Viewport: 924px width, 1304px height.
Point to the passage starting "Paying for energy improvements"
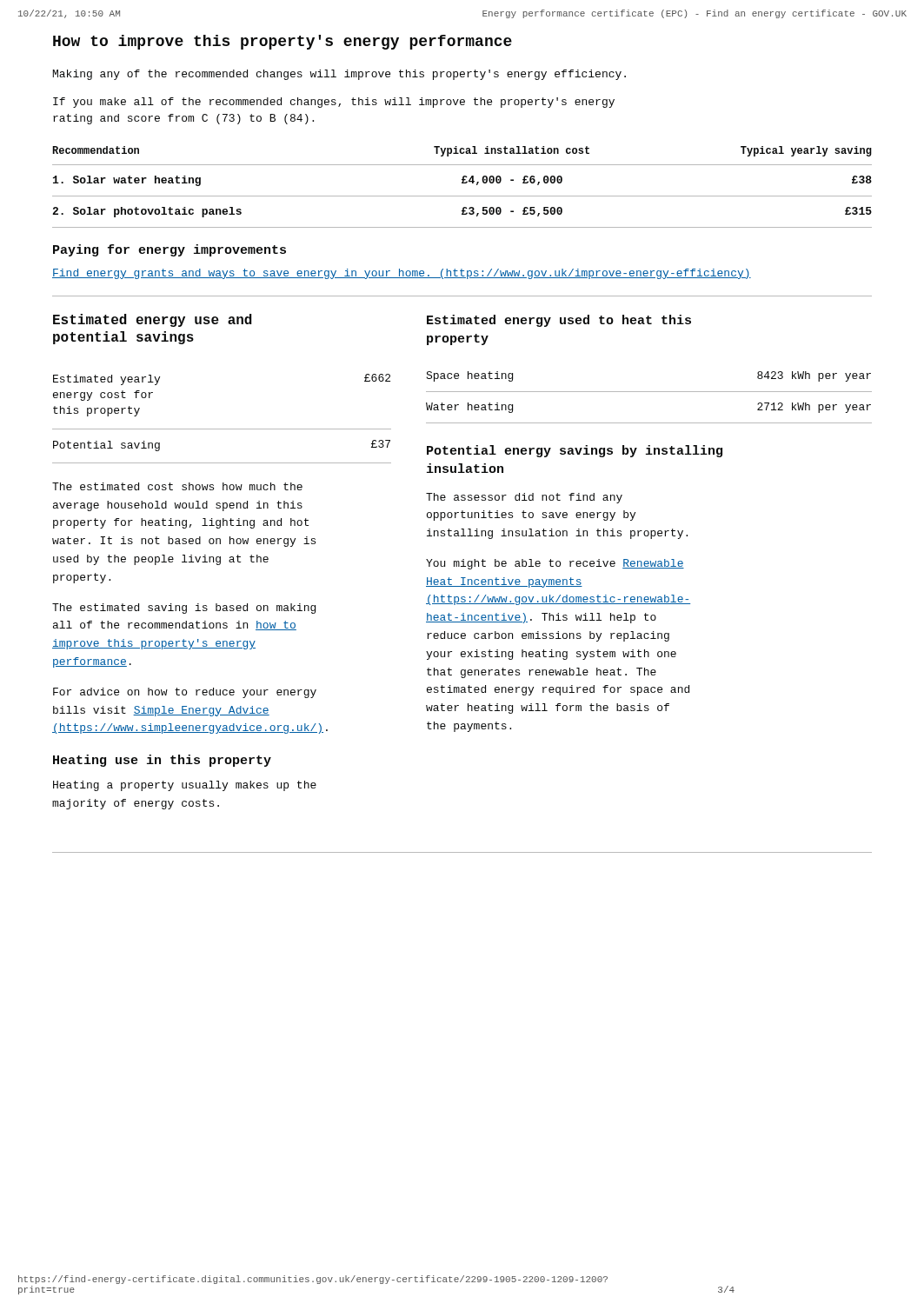pyautogui.click(x=170, y=250)
